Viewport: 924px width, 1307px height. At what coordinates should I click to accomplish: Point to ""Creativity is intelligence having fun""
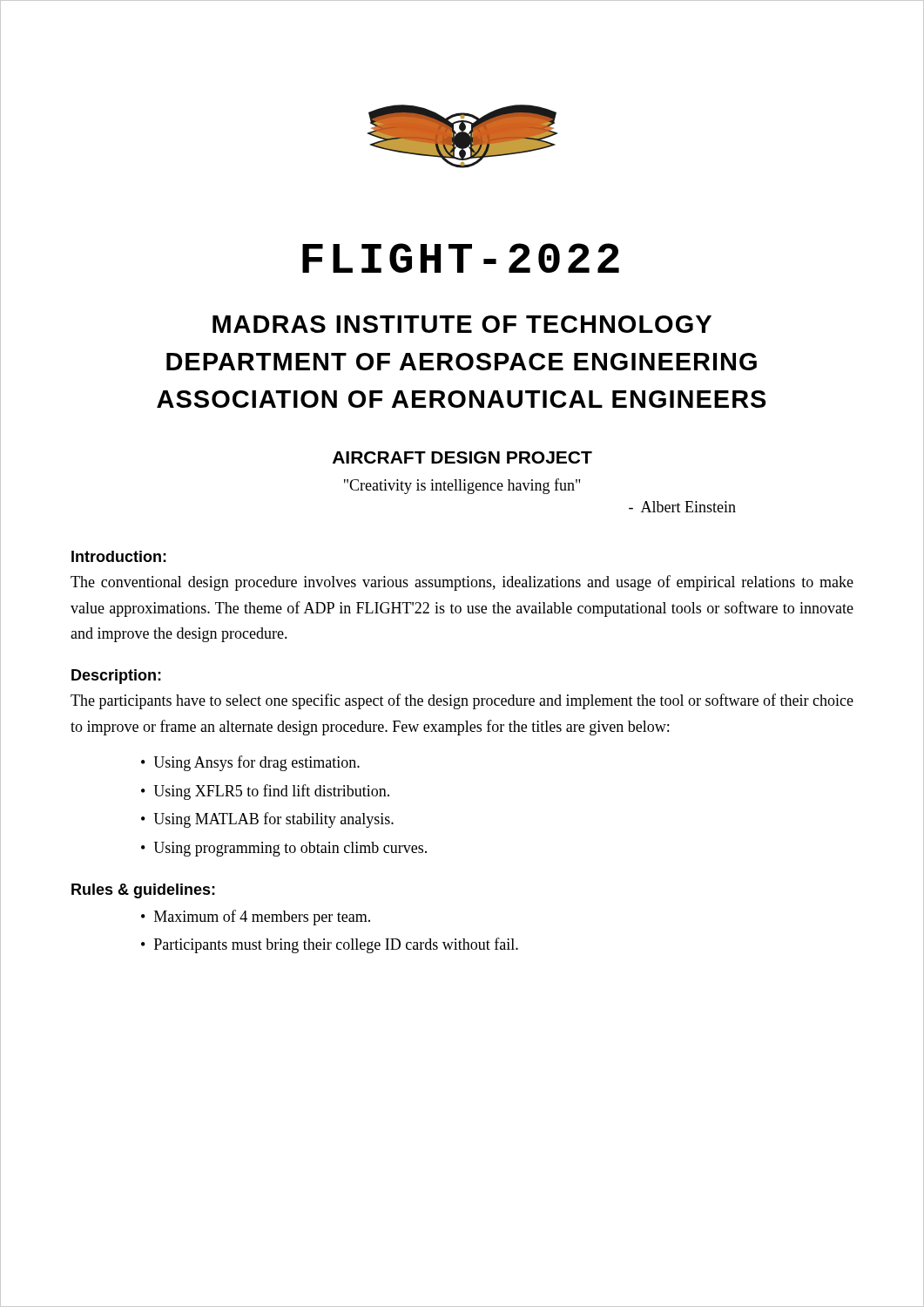coord(462,485)
